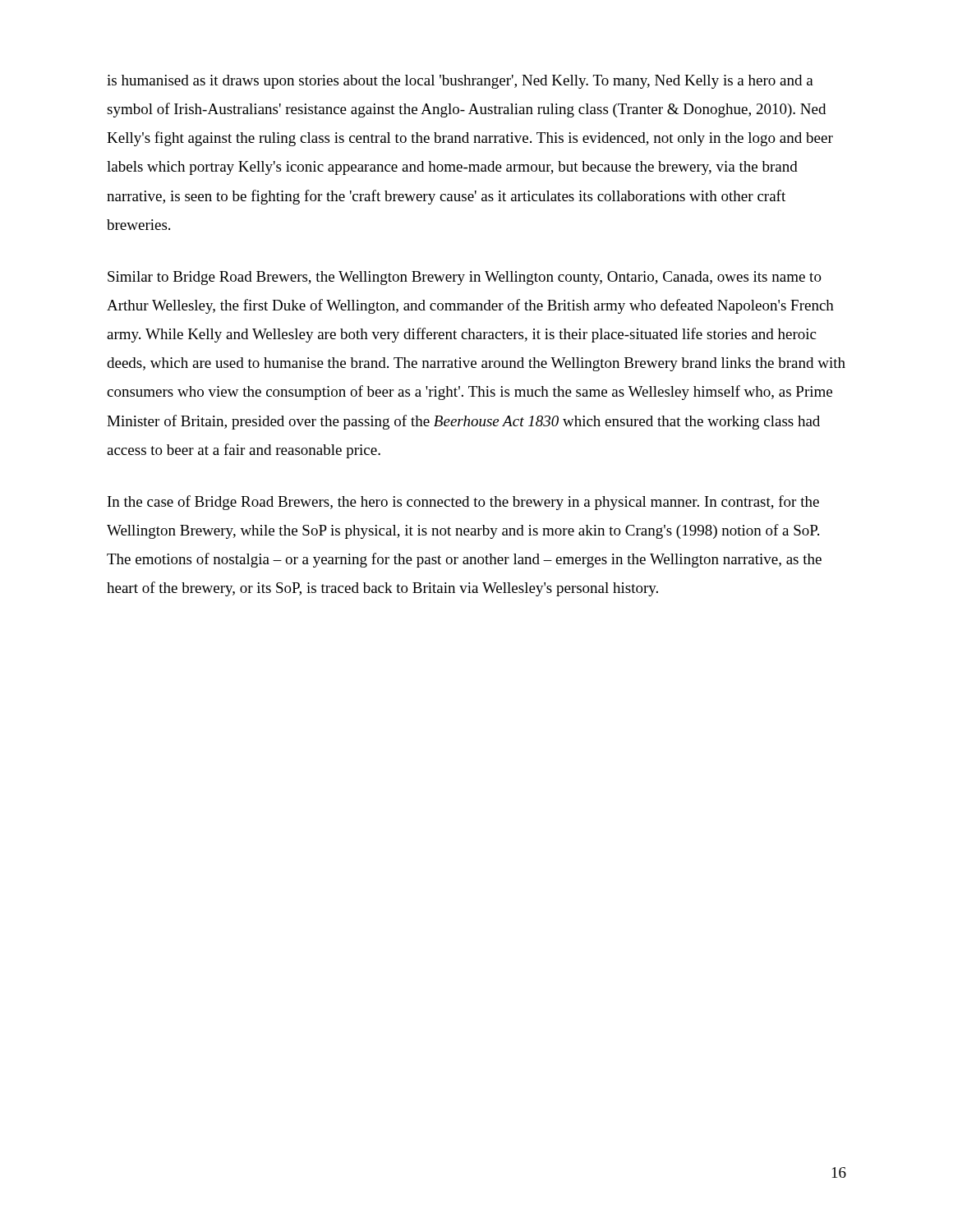Find the region starting "is humanised as it draws"
Screen dimensions: 1232x953
(x=470, y=152)
